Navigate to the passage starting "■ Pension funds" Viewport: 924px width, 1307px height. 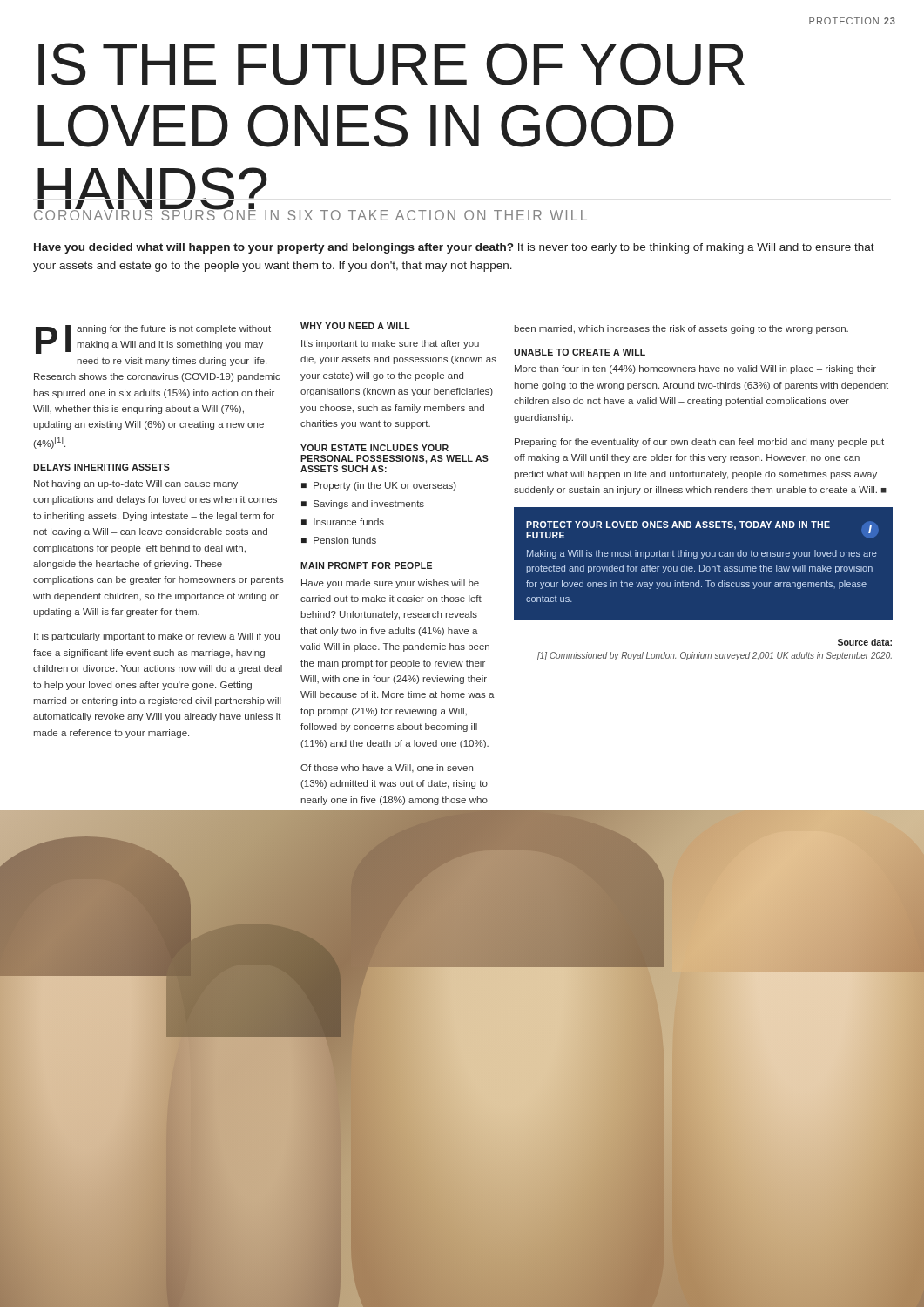(x=338, y=541)
